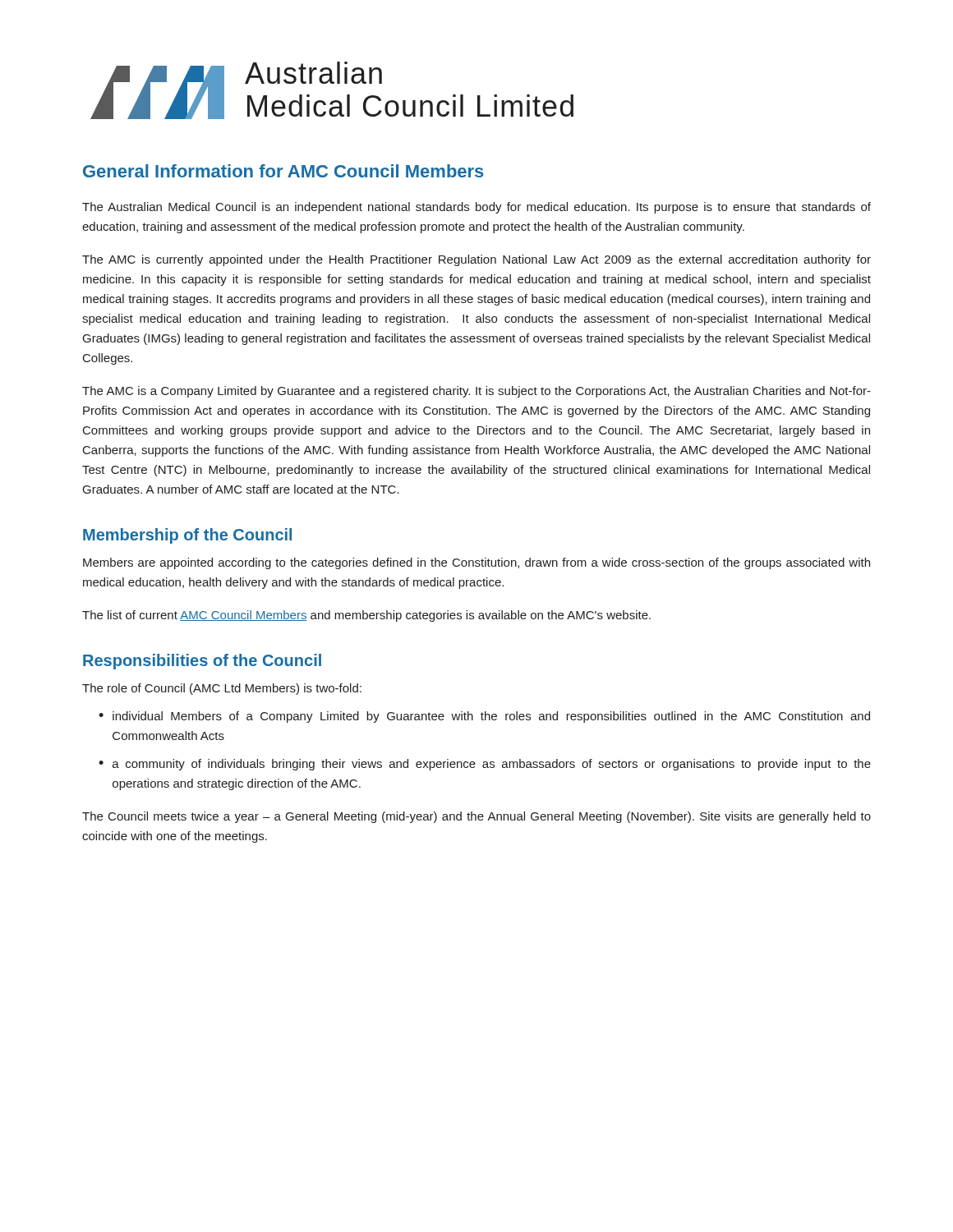Locate the text block that reads "The role of Council"

point(222,688)
